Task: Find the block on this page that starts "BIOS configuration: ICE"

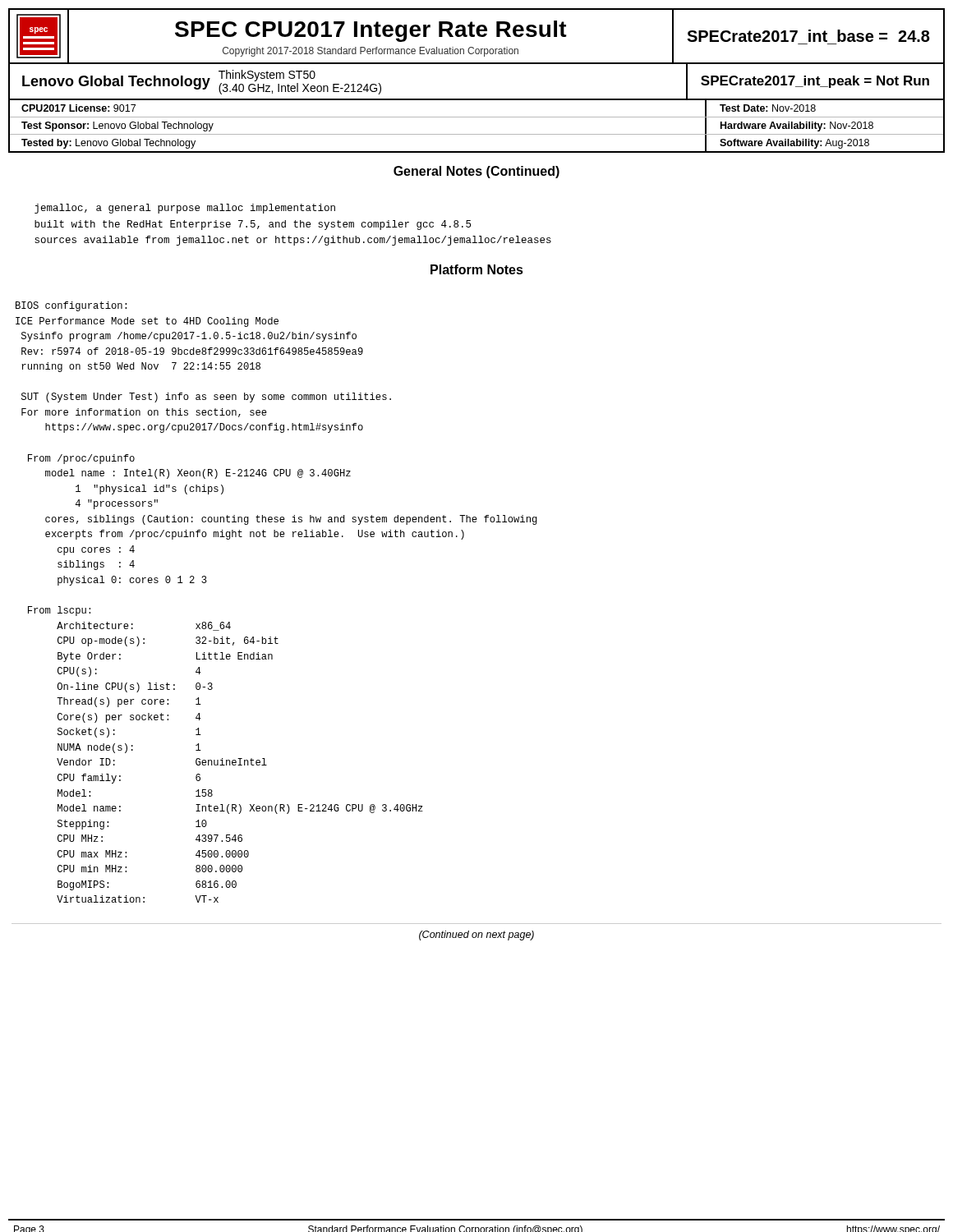Action: pyautogui.click(x=71, y=306)
